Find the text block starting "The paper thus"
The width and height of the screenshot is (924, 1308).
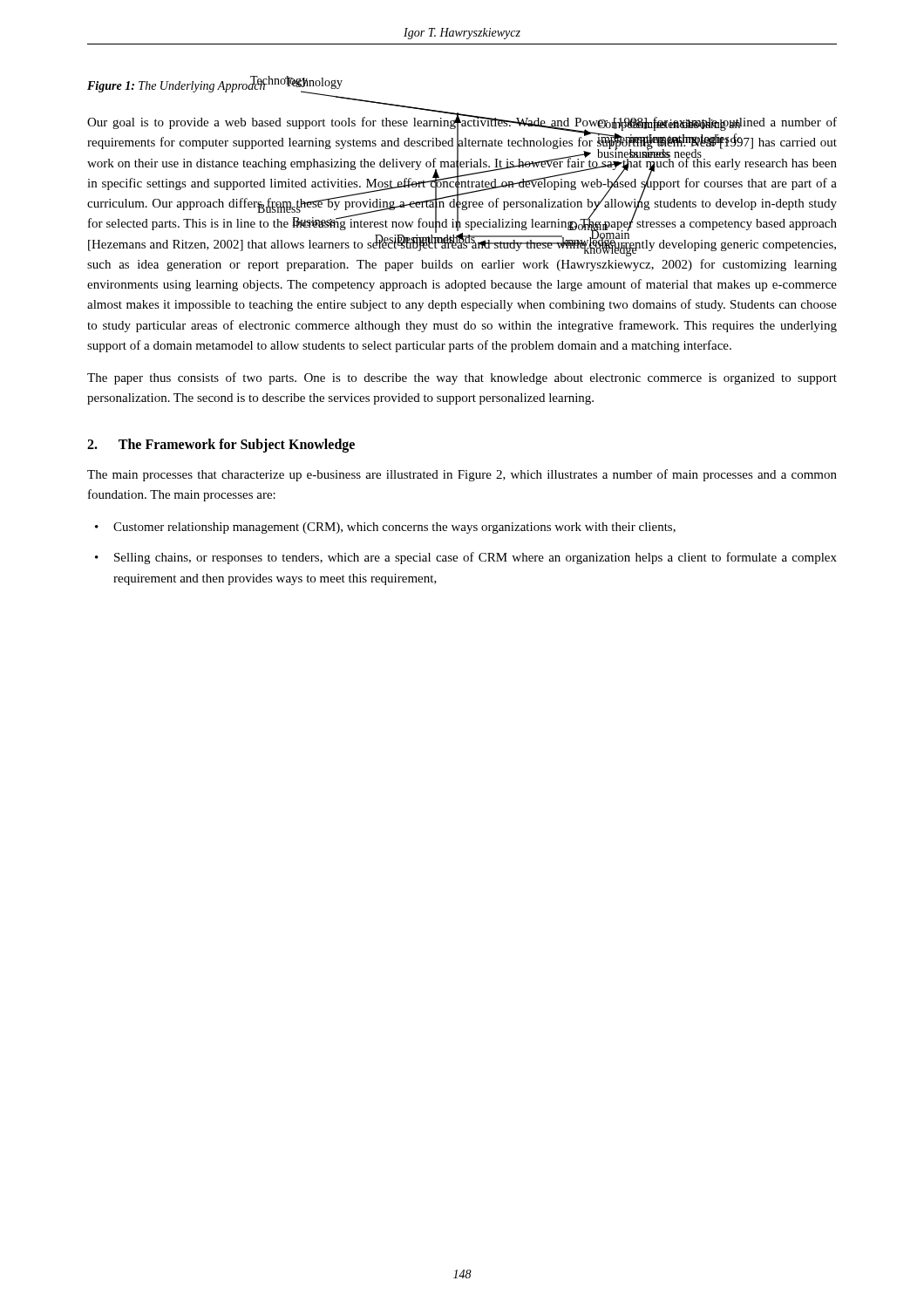click(x=462, y=388)
